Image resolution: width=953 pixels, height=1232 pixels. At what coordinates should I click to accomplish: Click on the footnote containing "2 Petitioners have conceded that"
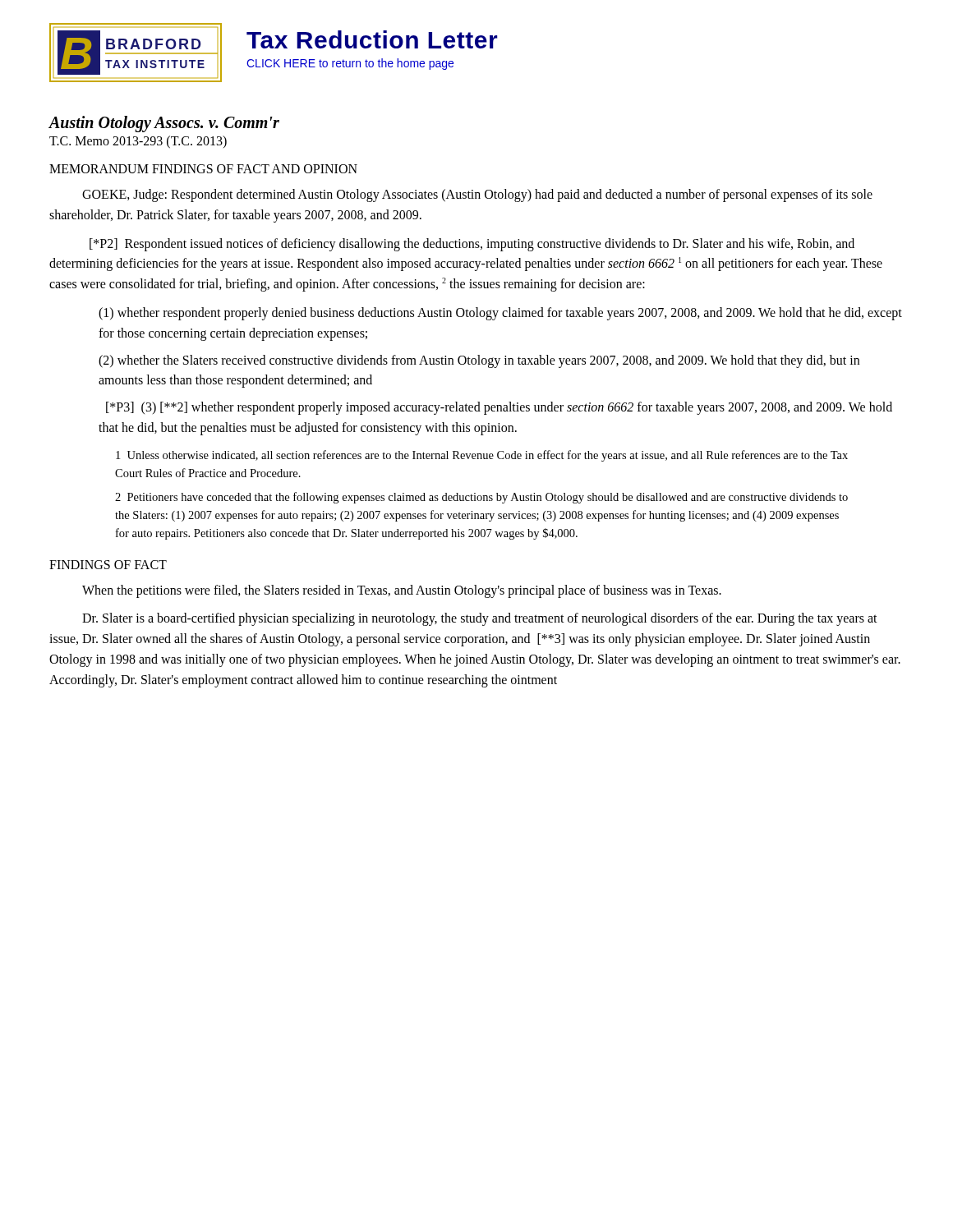(482, 515)
